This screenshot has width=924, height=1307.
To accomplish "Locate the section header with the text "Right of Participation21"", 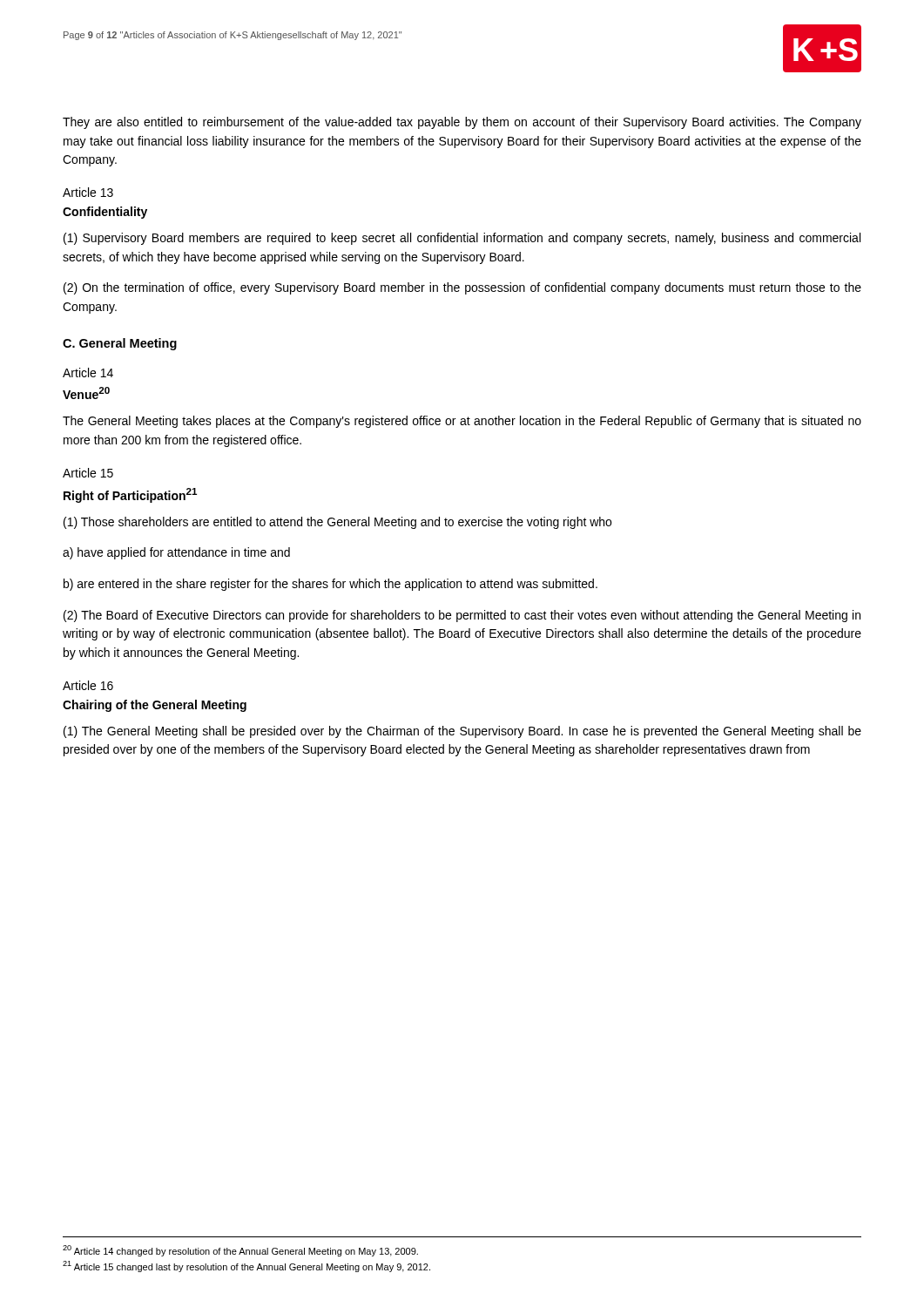I will [x=130, y=494].
